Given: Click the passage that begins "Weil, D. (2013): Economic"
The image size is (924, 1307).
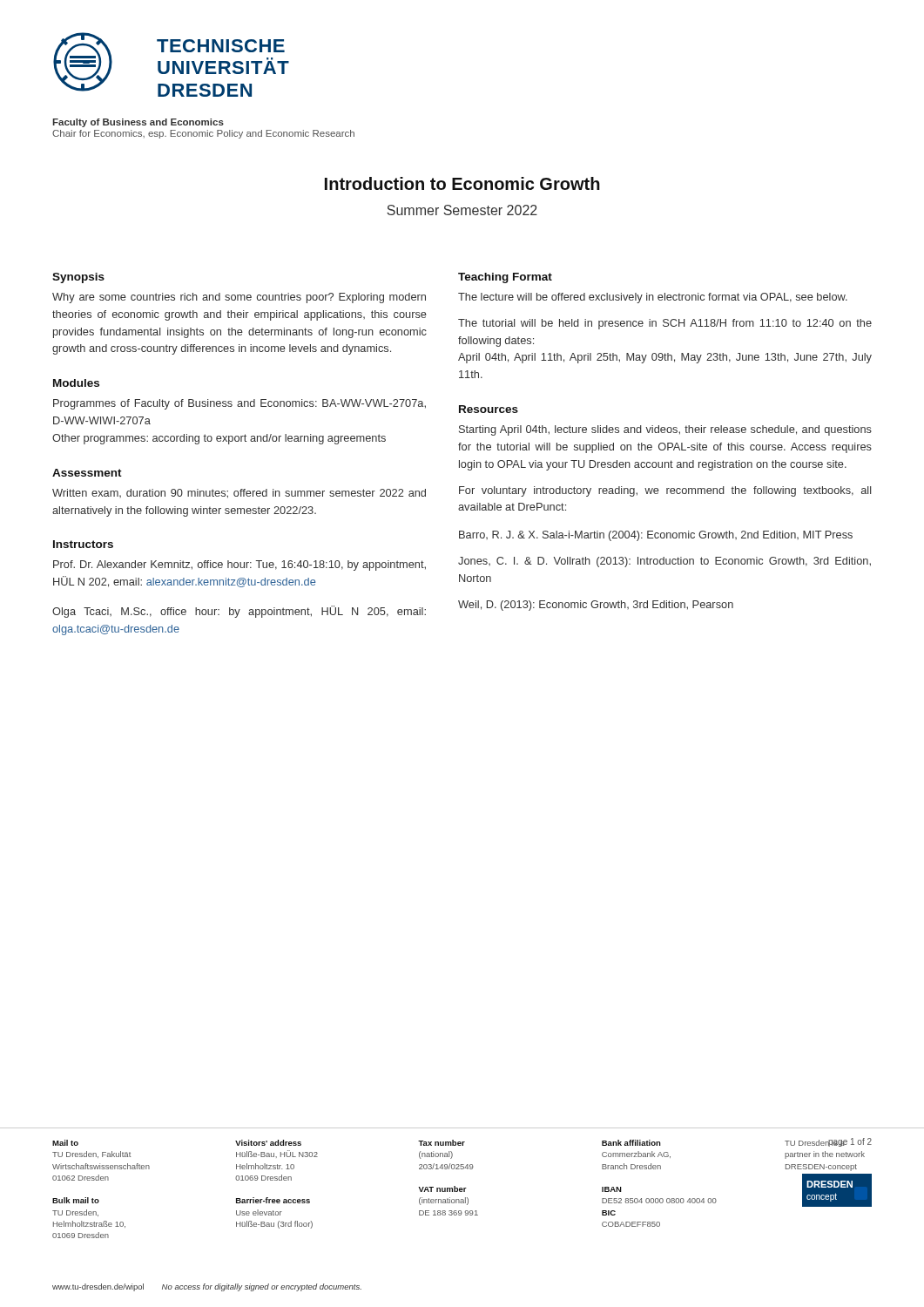Looking at the screenshot, I should point(596,604).
